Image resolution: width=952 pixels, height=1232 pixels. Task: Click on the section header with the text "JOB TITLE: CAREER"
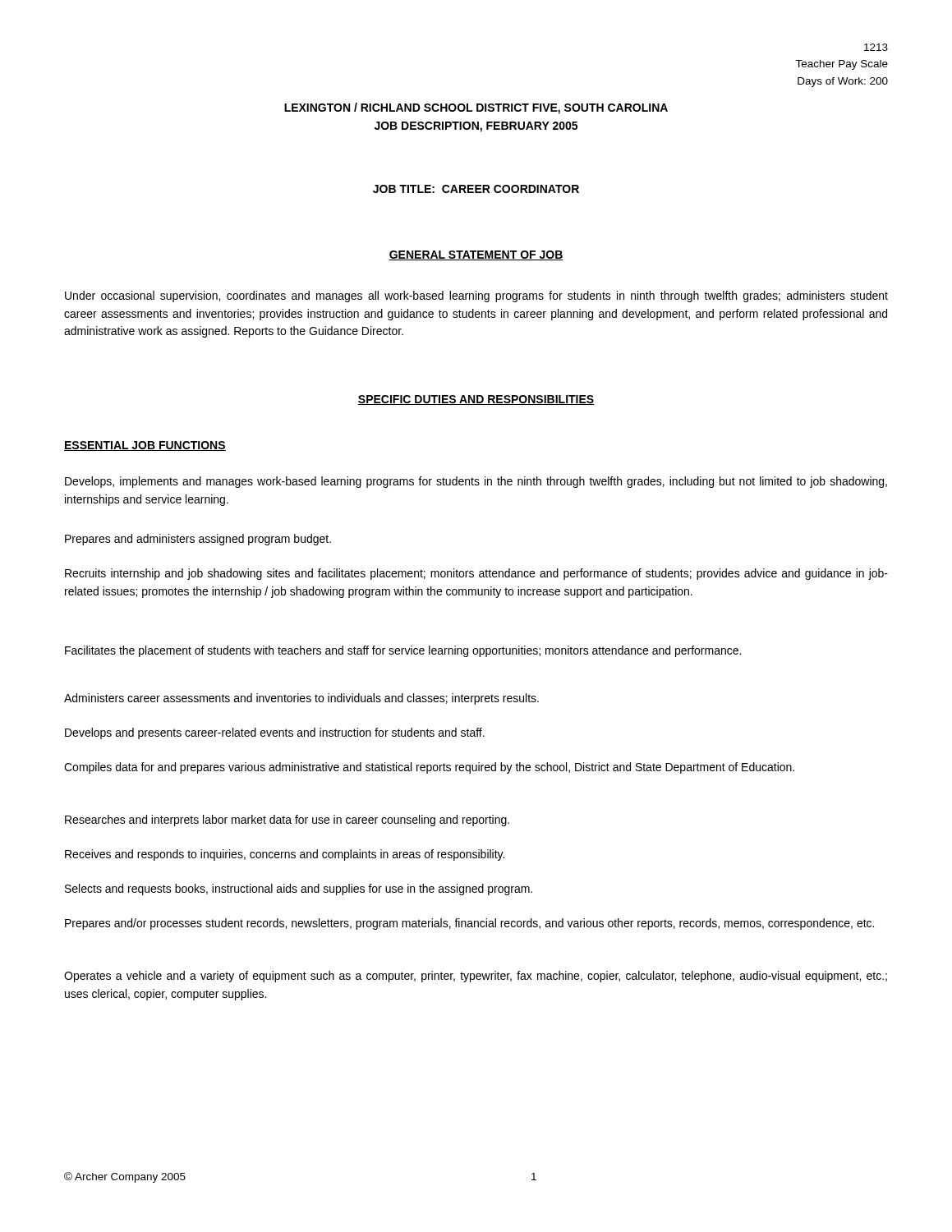point(476,189)
